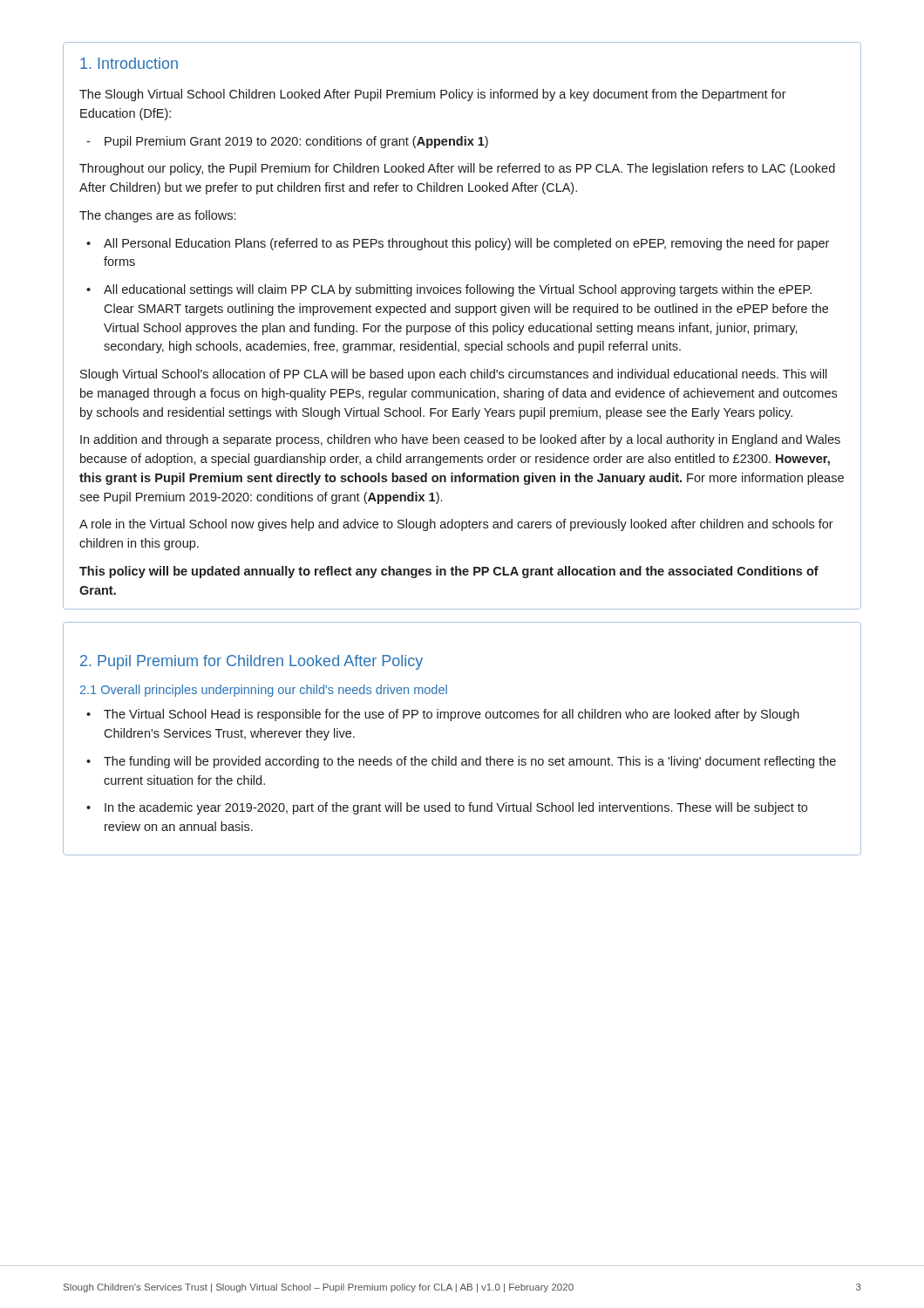The height and width of the screenshot is (1308, 924).
Task: Find the block on this page that starts "Throughout our policy, the Pupil Premium"
Action: pos(462,179)
